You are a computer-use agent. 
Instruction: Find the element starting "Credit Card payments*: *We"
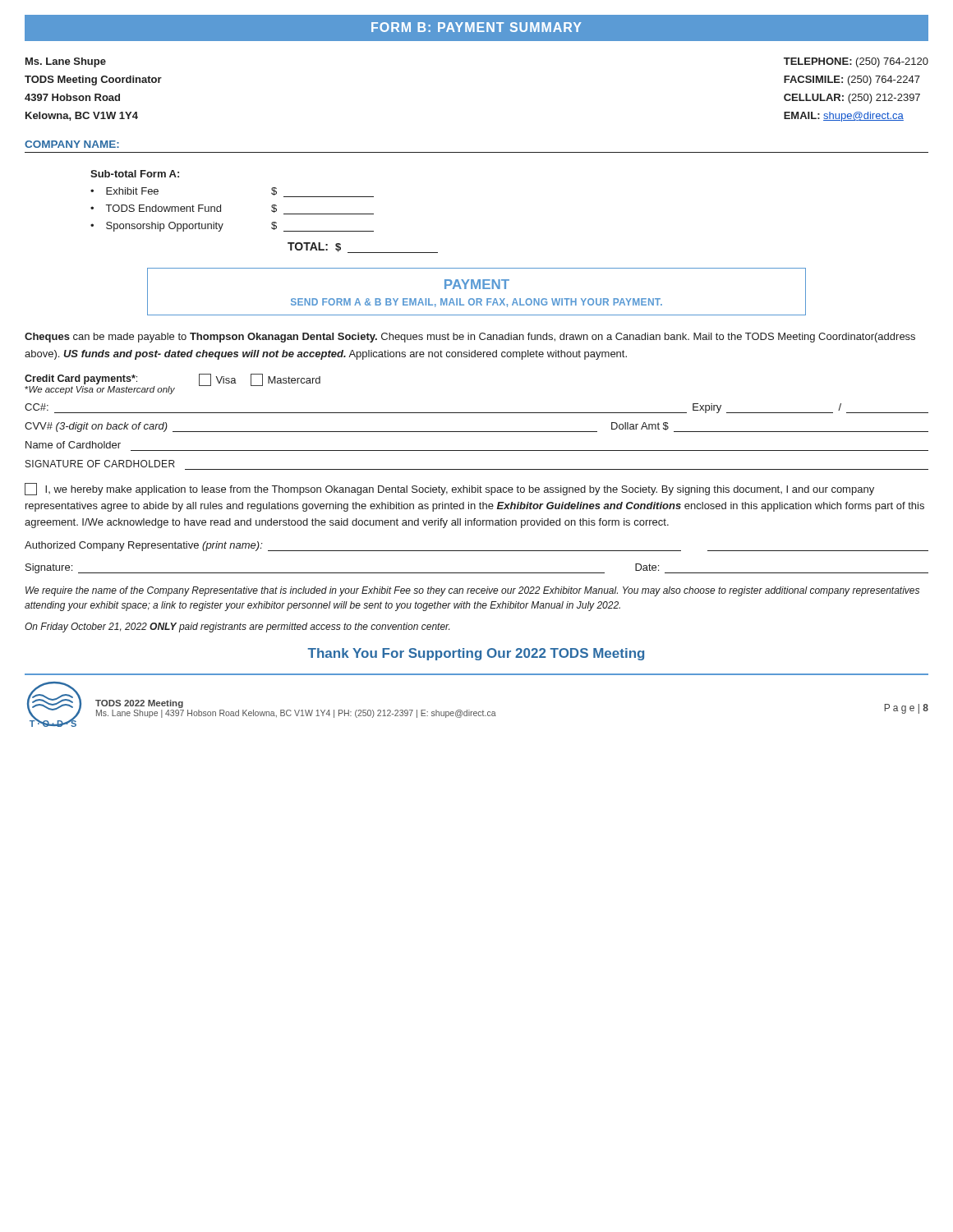click(173, 383)
